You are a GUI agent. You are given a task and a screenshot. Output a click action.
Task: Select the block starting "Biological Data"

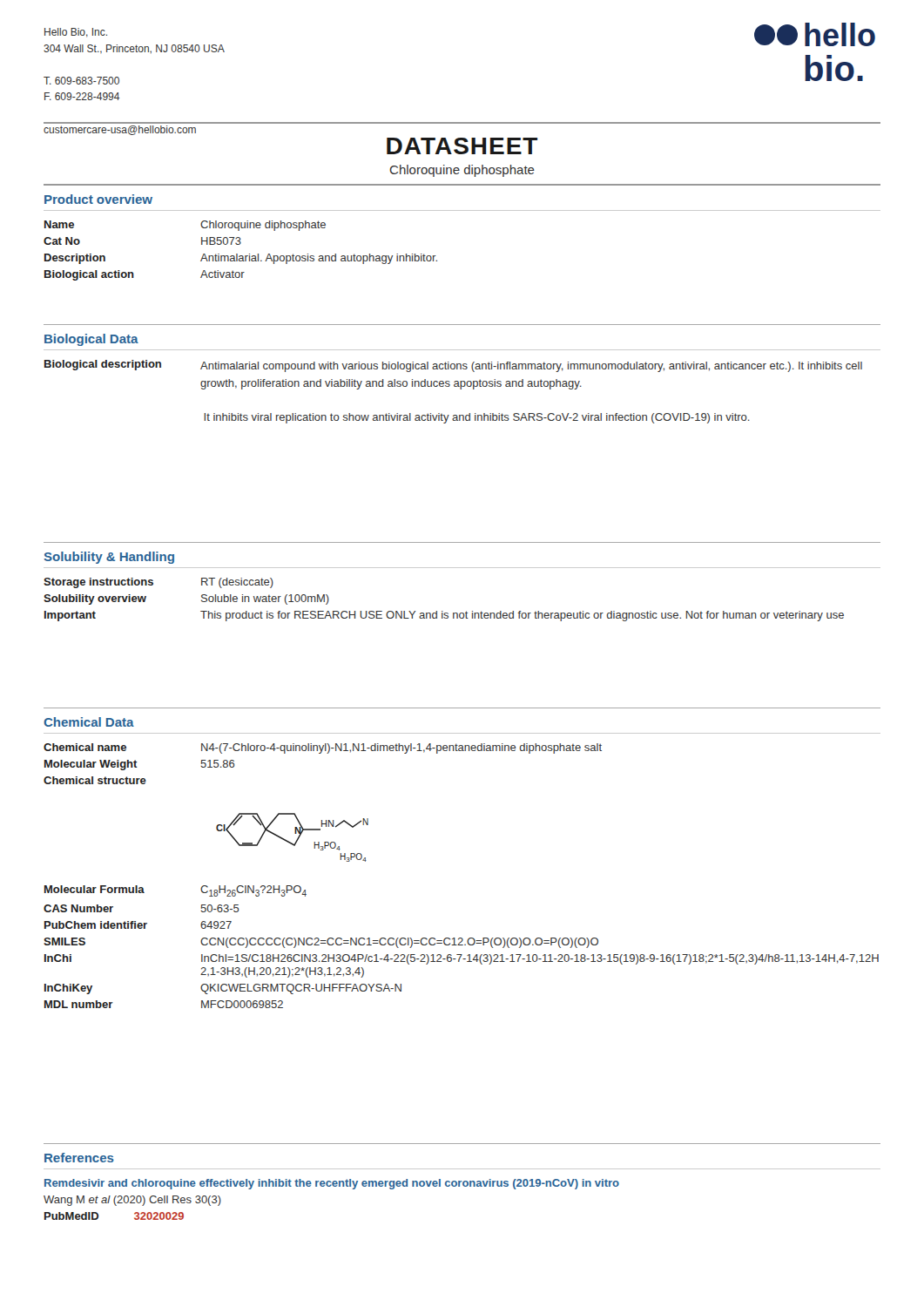(91, 339)
